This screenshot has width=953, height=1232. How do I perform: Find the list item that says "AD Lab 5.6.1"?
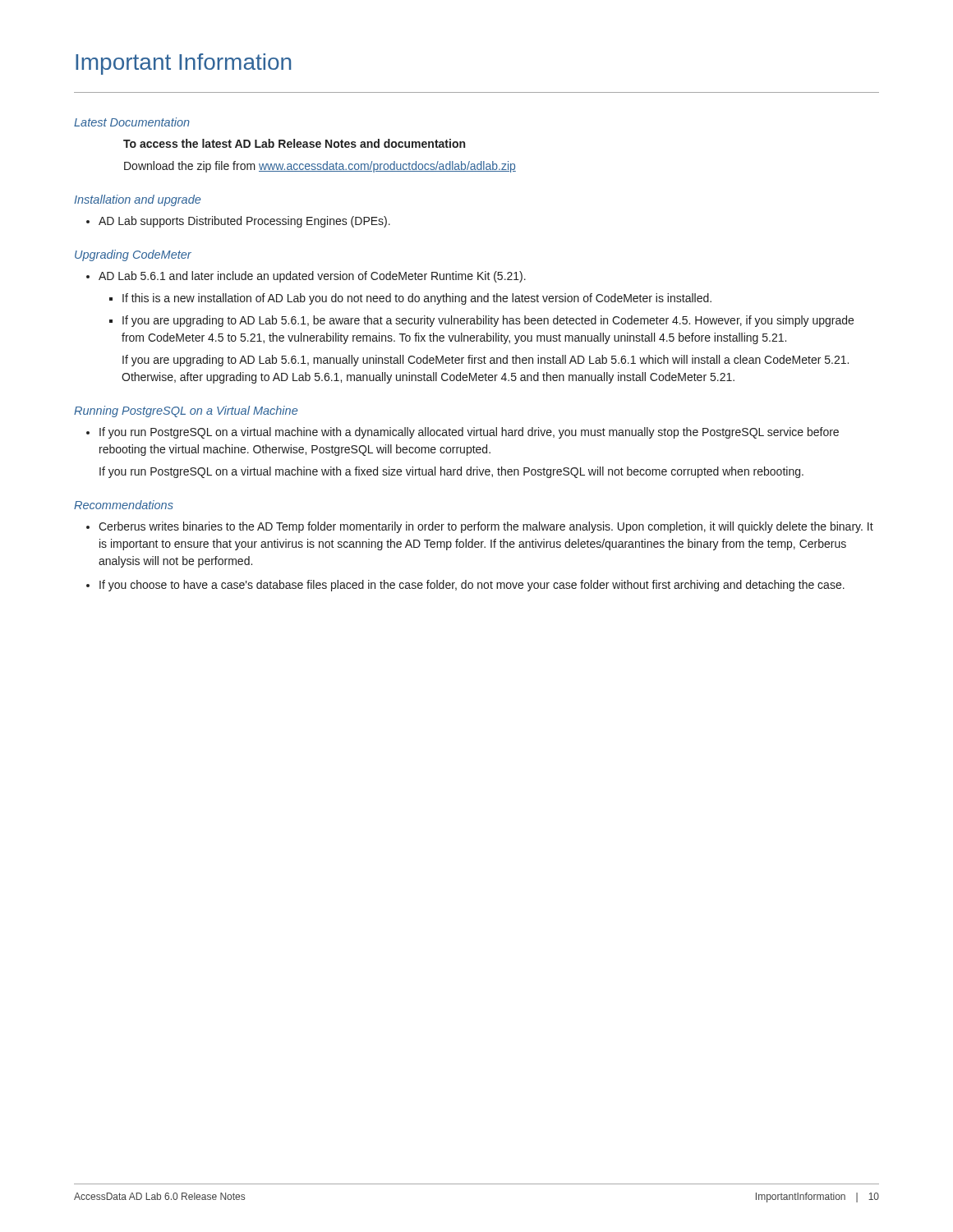coord(489,328)
